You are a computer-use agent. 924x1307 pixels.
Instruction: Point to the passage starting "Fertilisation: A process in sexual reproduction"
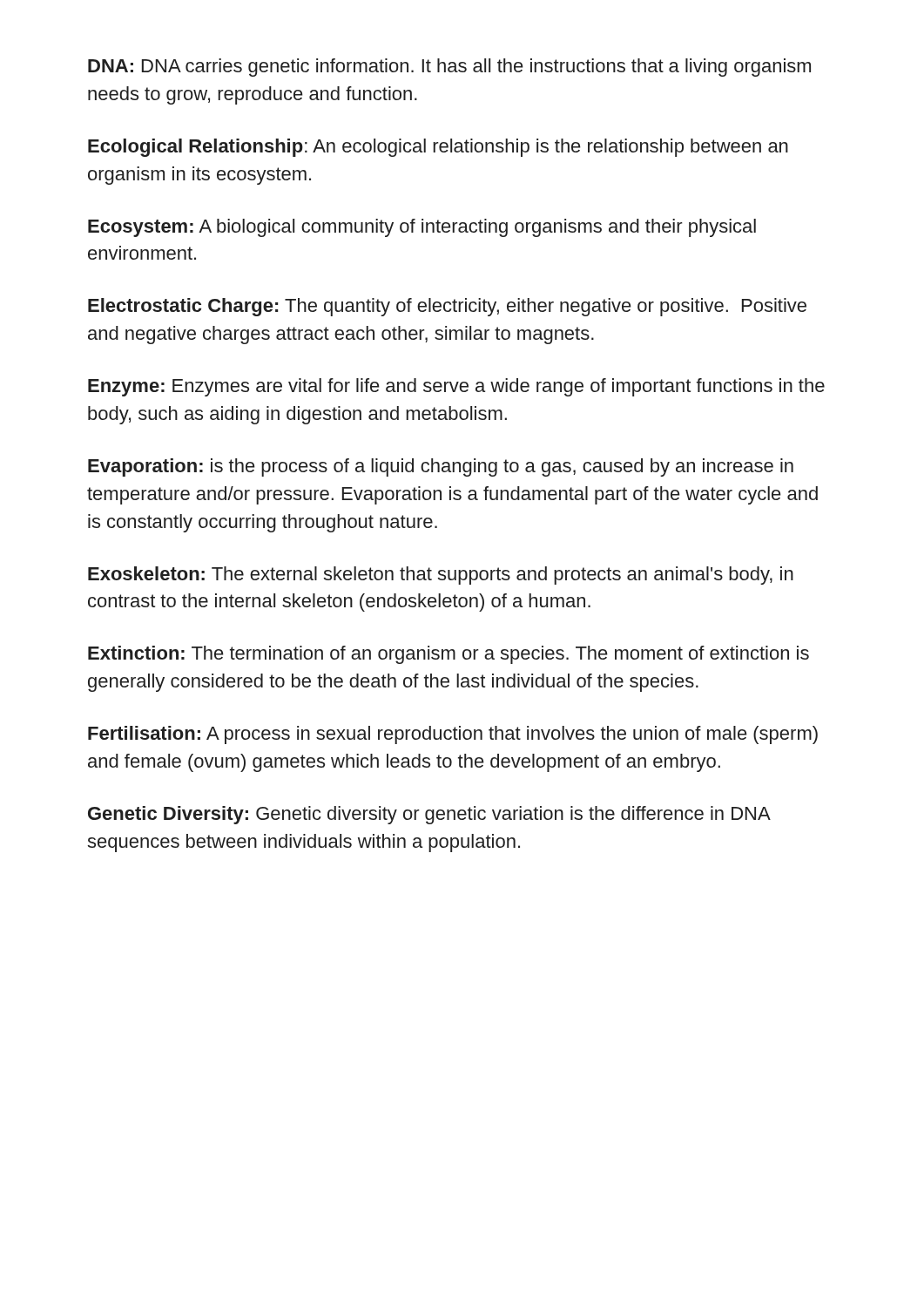click(x=453, y=747)
